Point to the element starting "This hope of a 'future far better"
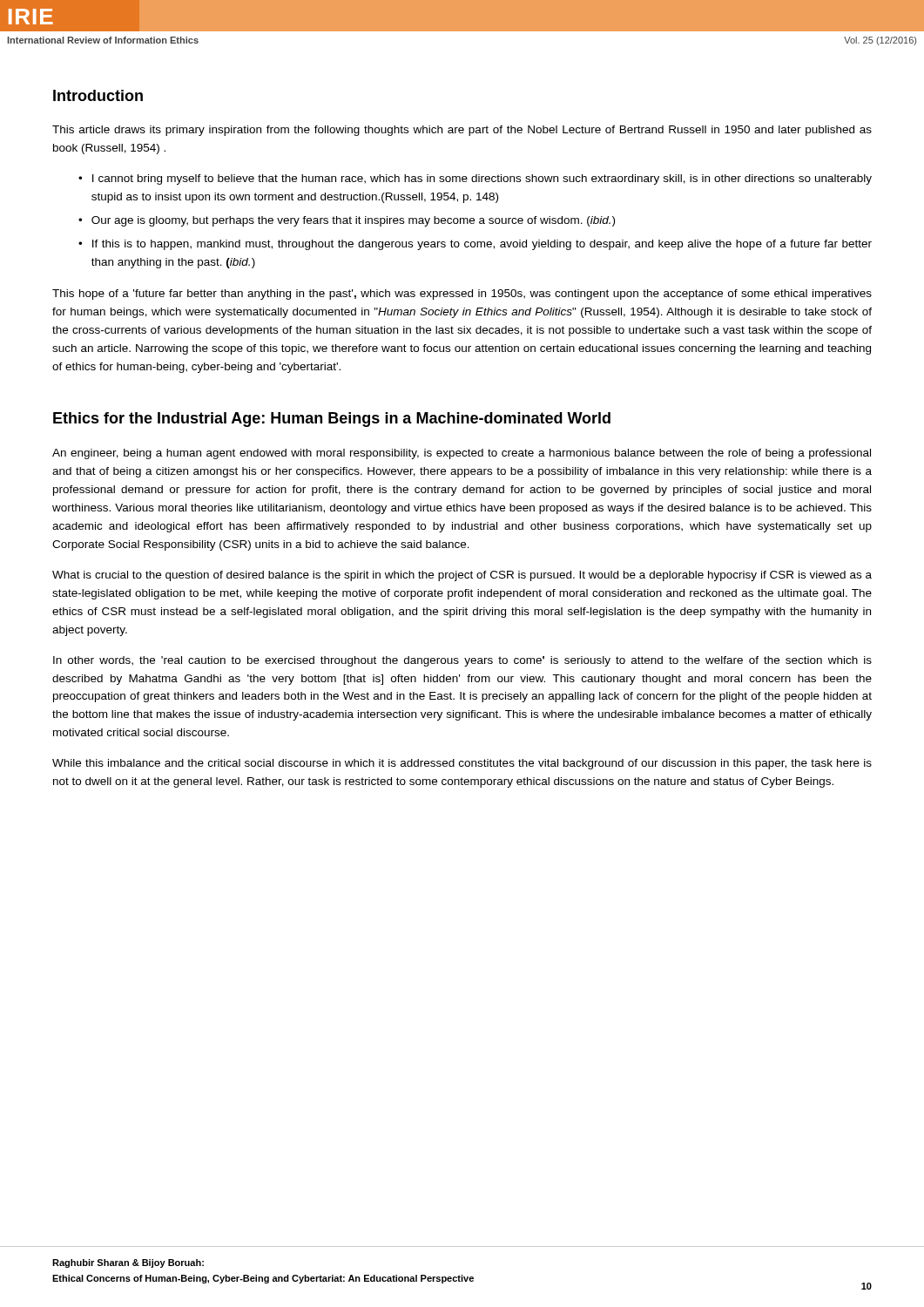The height and width of the screenshot is (1307, 924). [x=462, y=330]
